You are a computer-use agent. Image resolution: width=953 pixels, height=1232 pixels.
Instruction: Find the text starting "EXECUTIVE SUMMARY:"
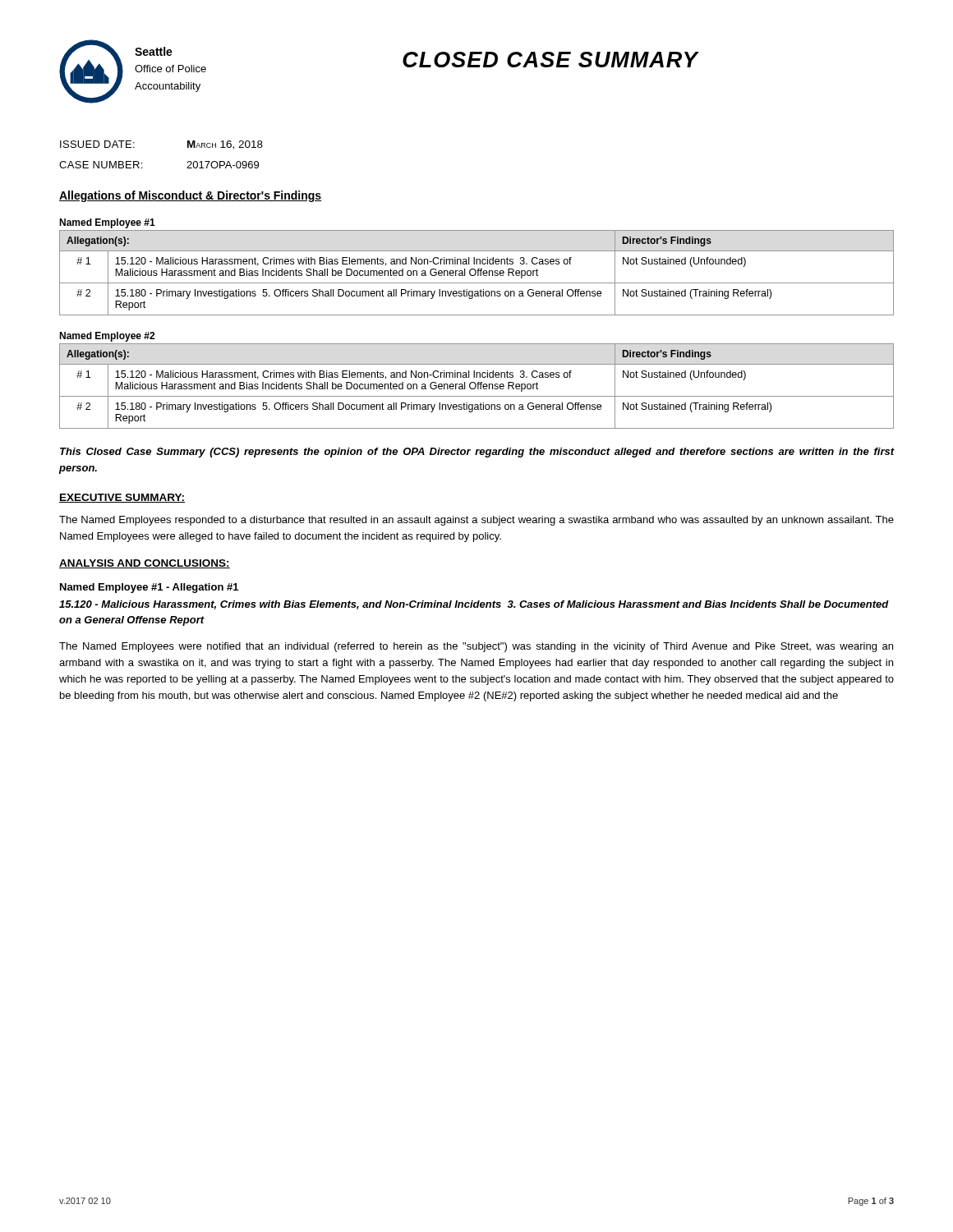pyautogui.click(x=122, y=498)
